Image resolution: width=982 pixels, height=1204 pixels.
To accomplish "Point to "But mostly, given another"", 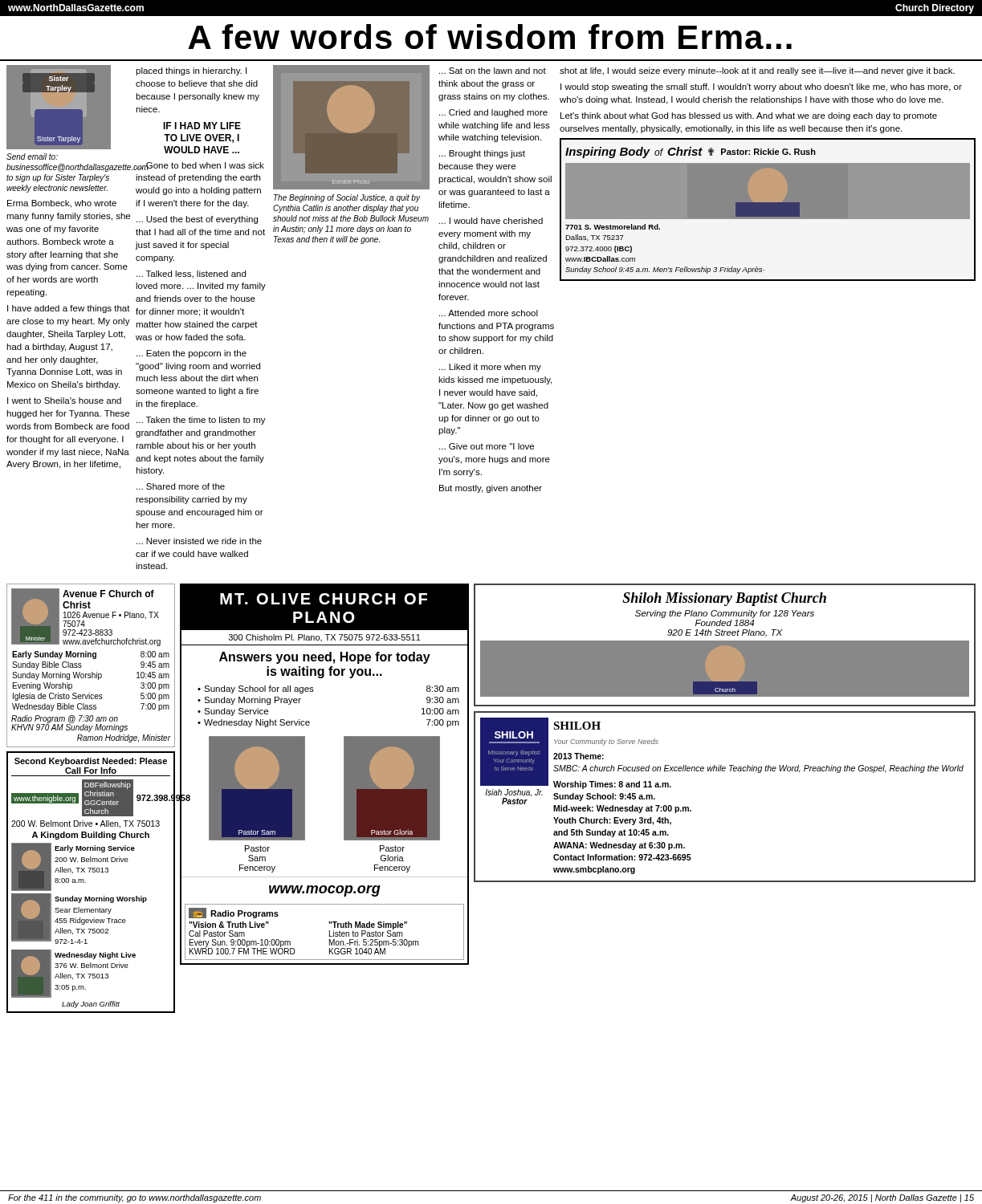I will pos(490,488).
